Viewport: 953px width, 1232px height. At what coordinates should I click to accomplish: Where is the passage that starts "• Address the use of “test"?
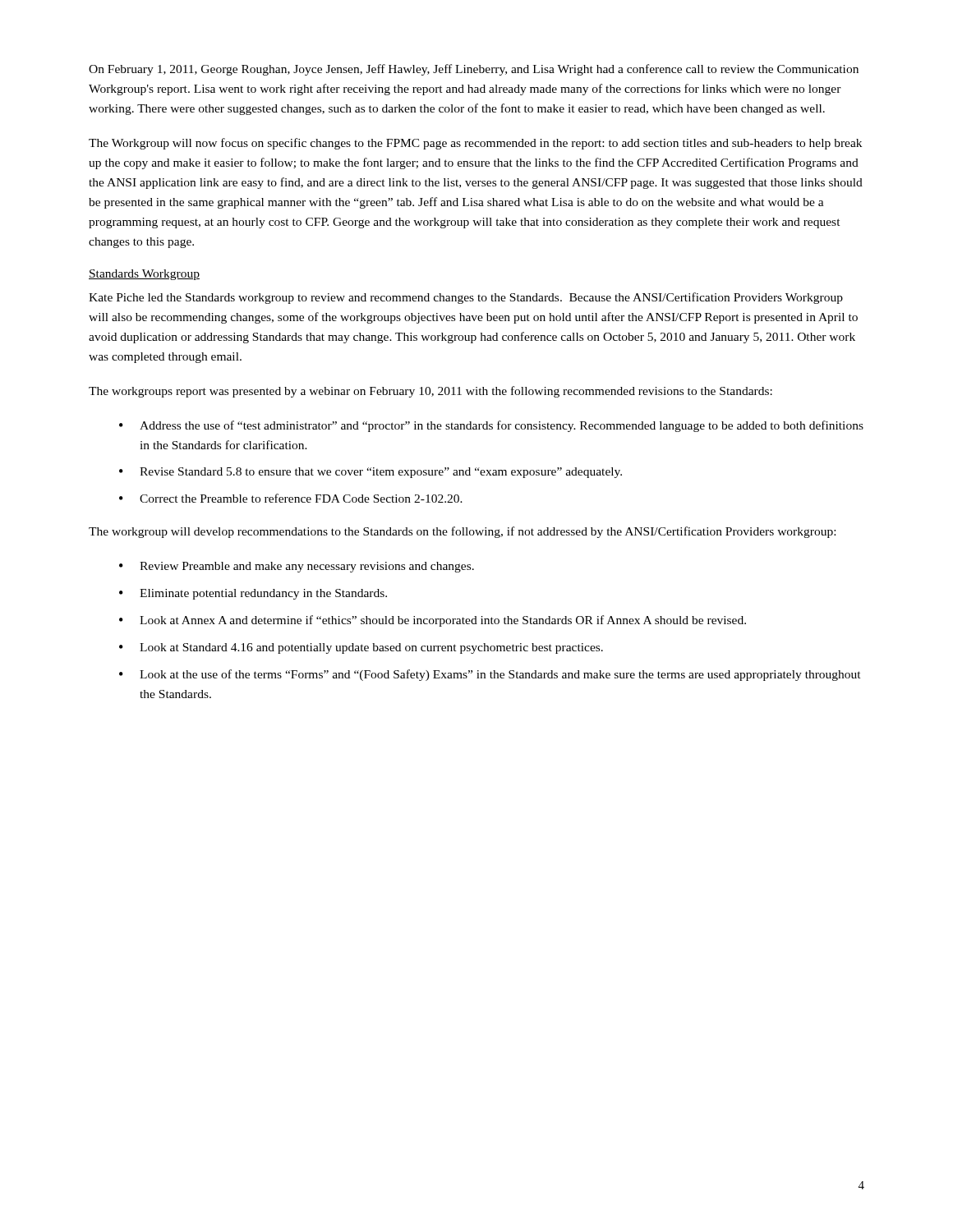point(491,436)
